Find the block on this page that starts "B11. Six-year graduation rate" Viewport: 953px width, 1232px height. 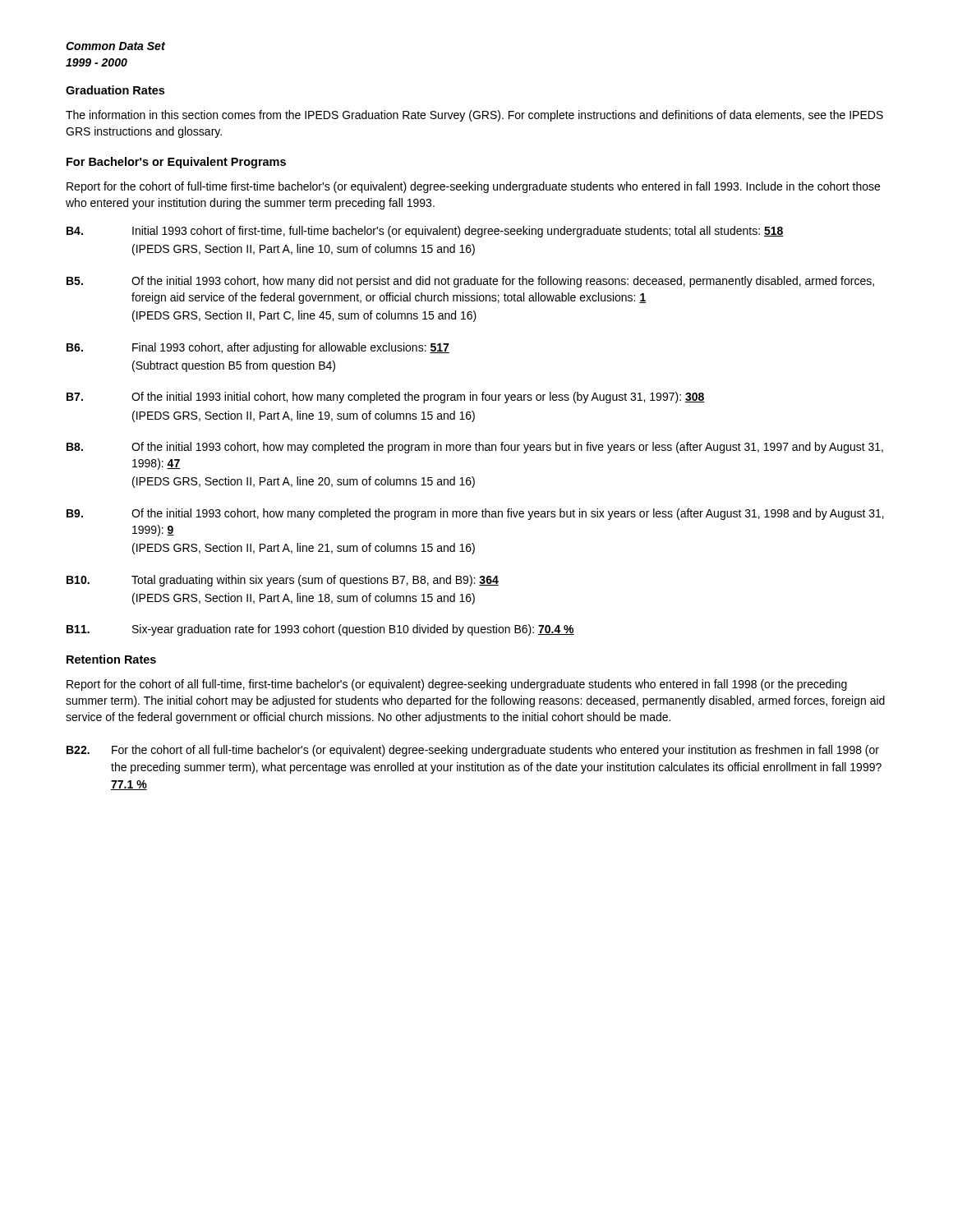point(476,629)
